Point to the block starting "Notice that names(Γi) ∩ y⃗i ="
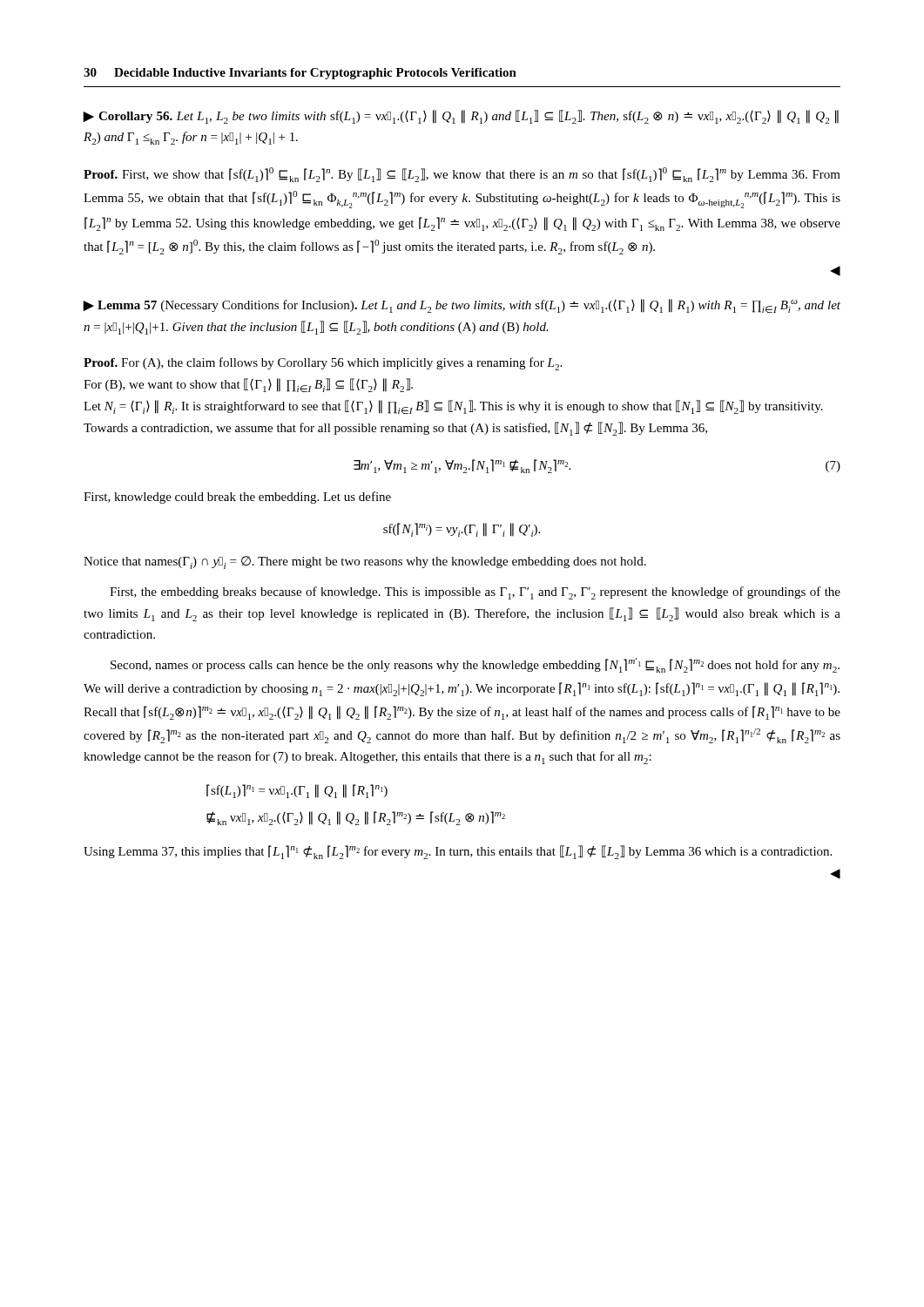This screenshot has height=1307, width=924. pyautogui.click(x=462, y=562)
